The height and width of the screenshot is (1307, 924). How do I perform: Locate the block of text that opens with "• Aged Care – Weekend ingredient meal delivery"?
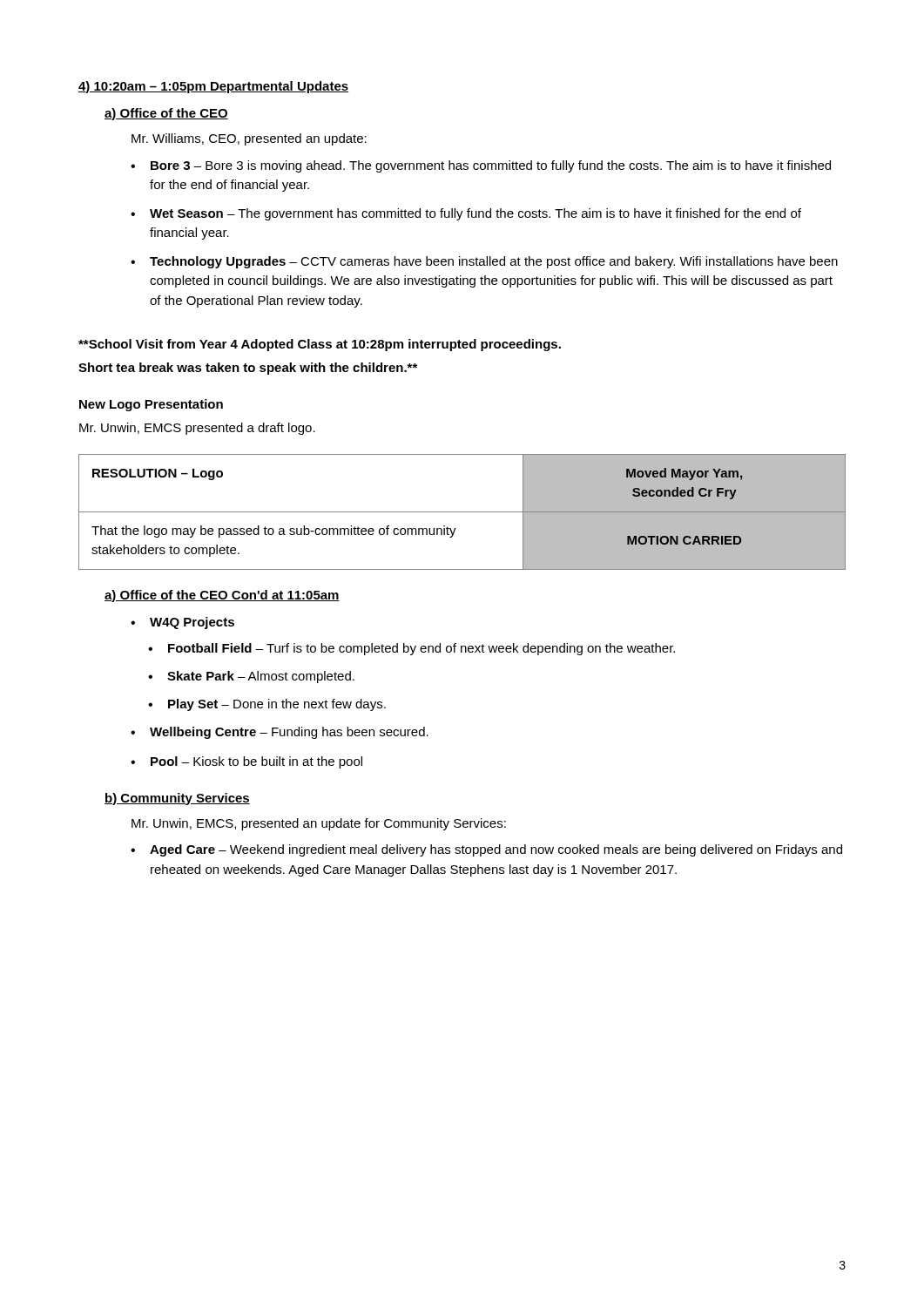point(488,860)
